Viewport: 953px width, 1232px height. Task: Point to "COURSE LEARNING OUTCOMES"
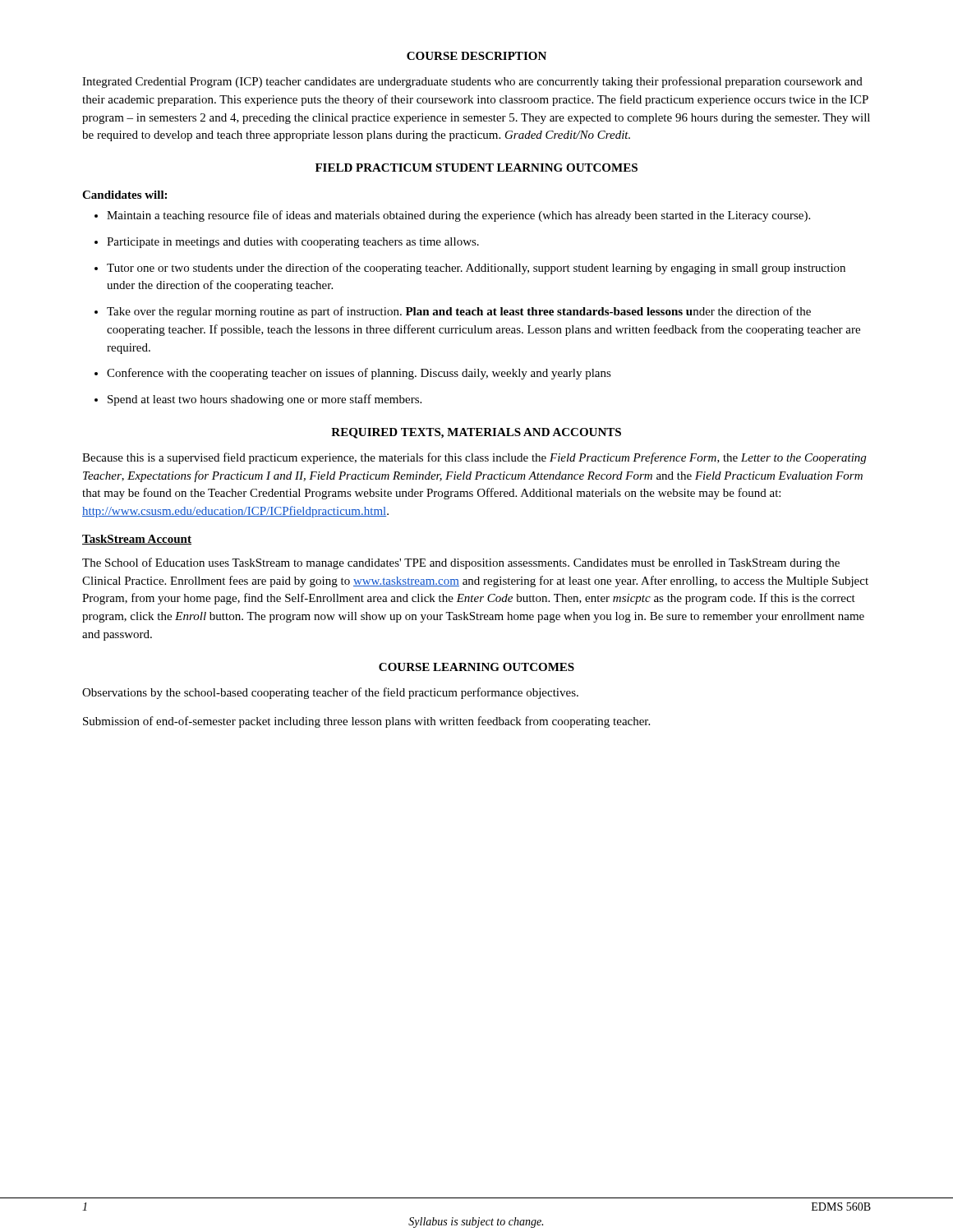(x=476, y=667)
